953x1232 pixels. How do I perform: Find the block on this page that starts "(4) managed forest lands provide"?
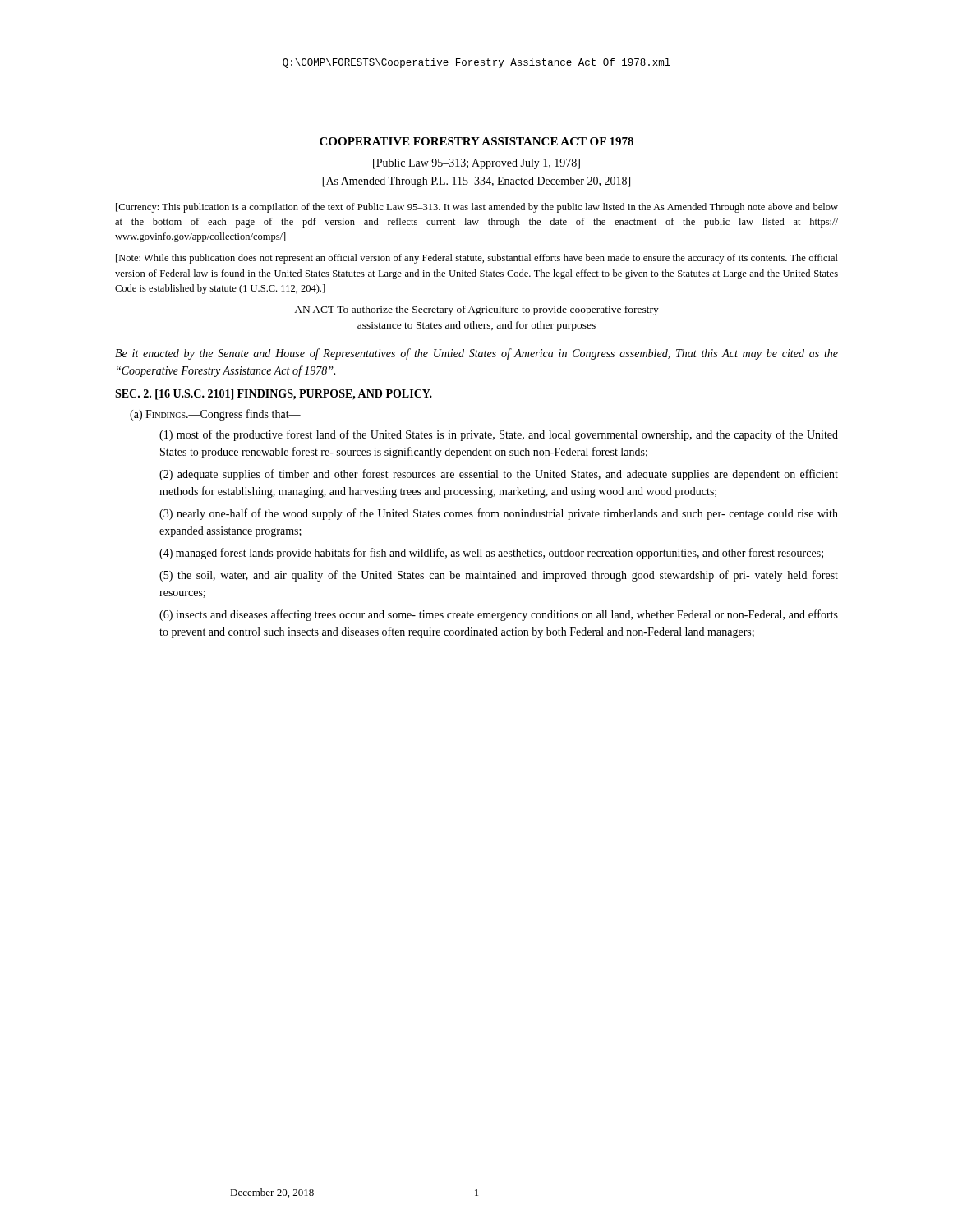tap(492, 553)
